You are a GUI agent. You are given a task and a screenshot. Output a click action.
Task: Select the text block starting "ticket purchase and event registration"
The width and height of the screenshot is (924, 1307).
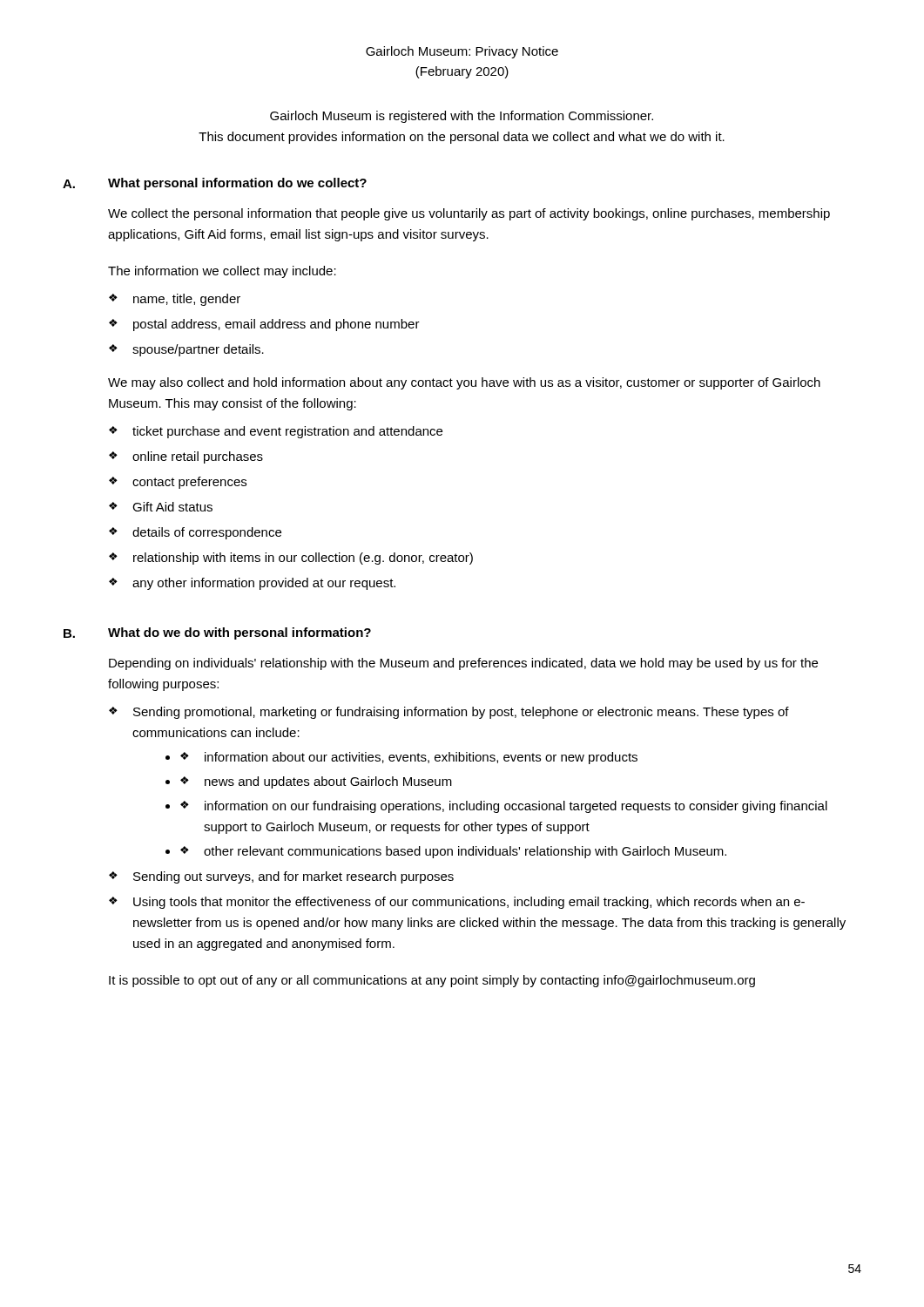click(288, 431)
